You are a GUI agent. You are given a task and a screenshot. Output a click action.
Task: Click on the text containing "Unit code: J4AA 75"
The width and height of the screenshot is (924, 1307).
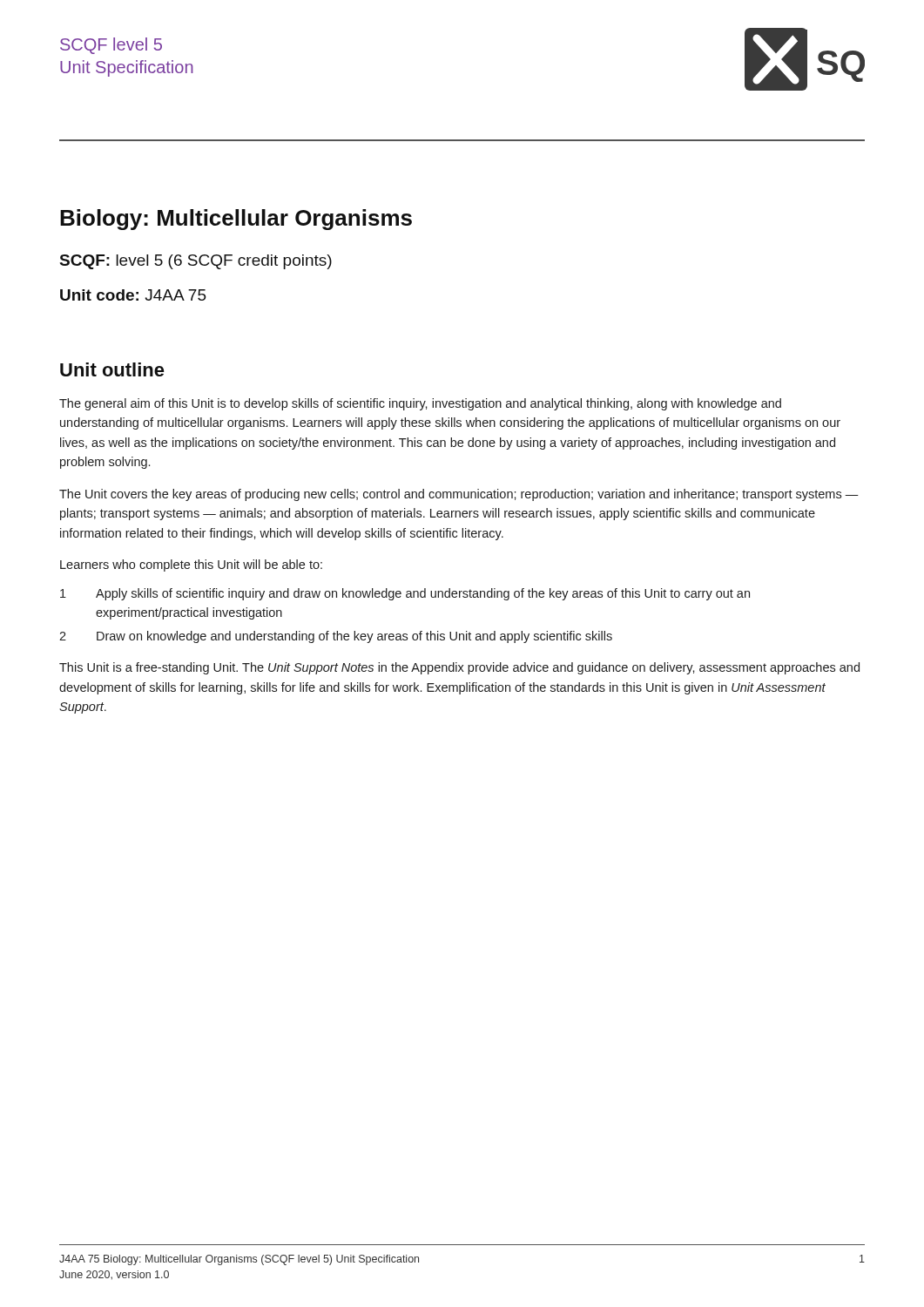pyautogui.click(x=133, y=295)
